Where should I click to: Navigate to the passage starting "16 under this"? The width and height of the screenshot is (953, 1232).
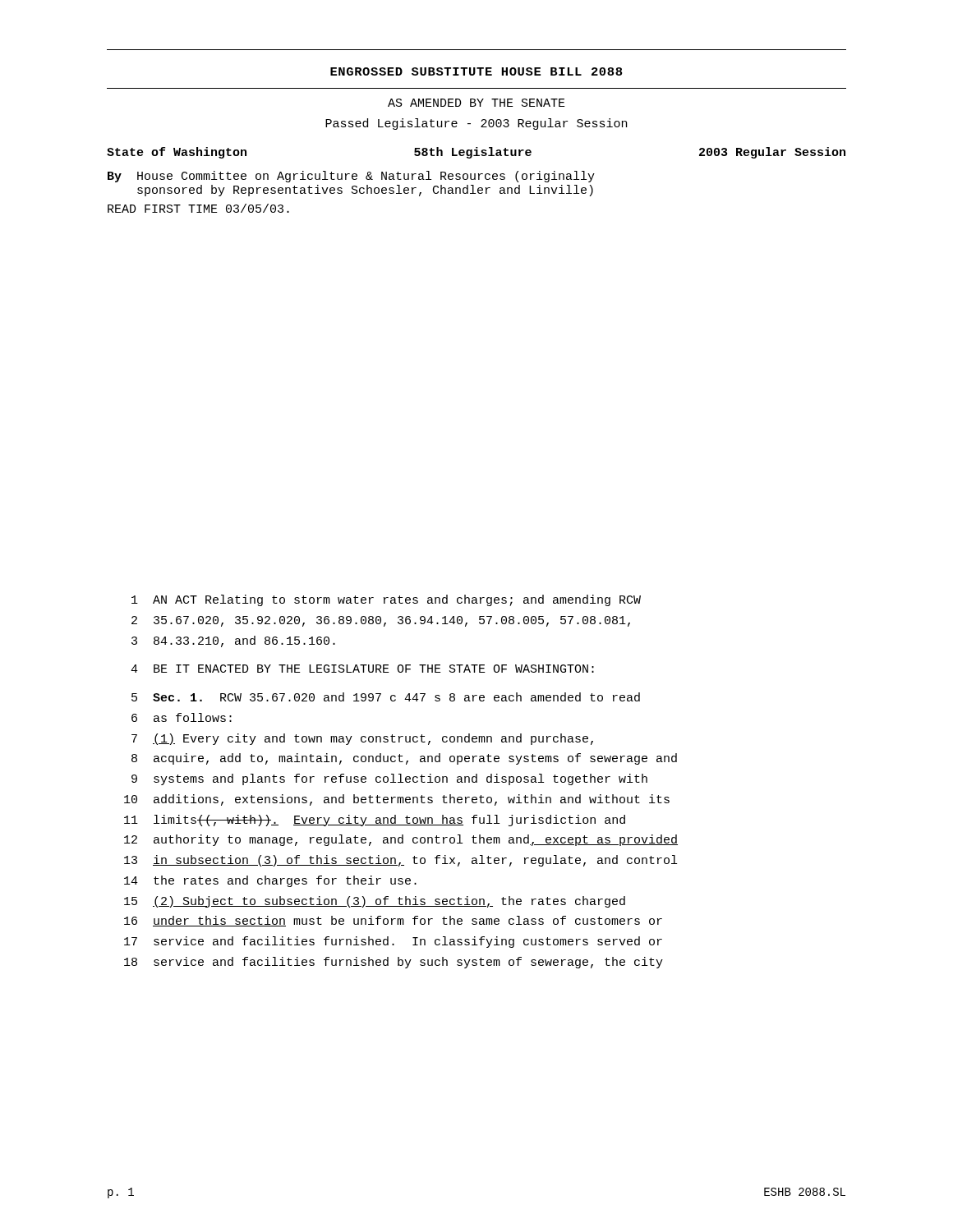(x=476, y=923)
